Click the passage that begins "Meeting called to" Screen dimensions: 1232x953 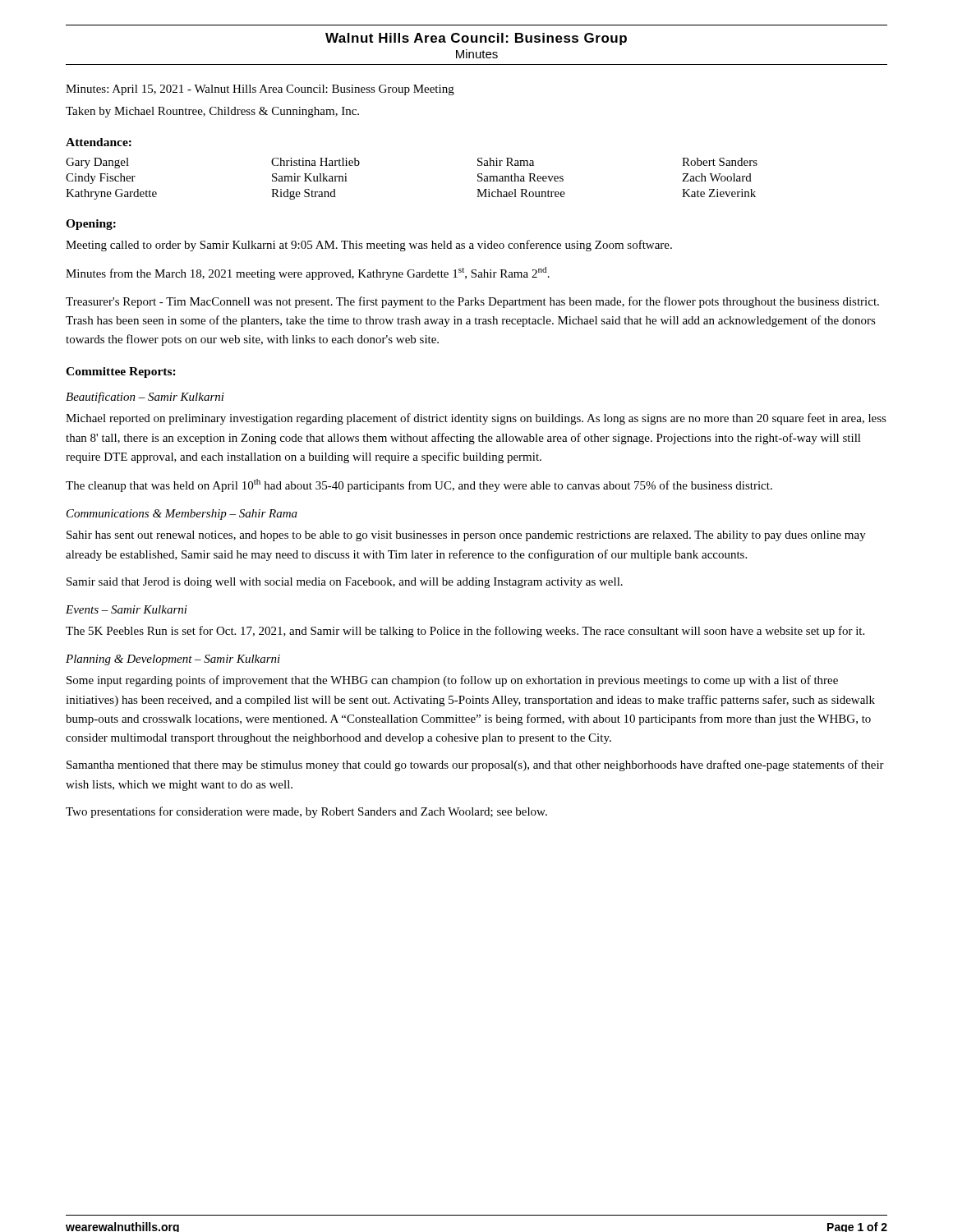[x=369, y=245]
